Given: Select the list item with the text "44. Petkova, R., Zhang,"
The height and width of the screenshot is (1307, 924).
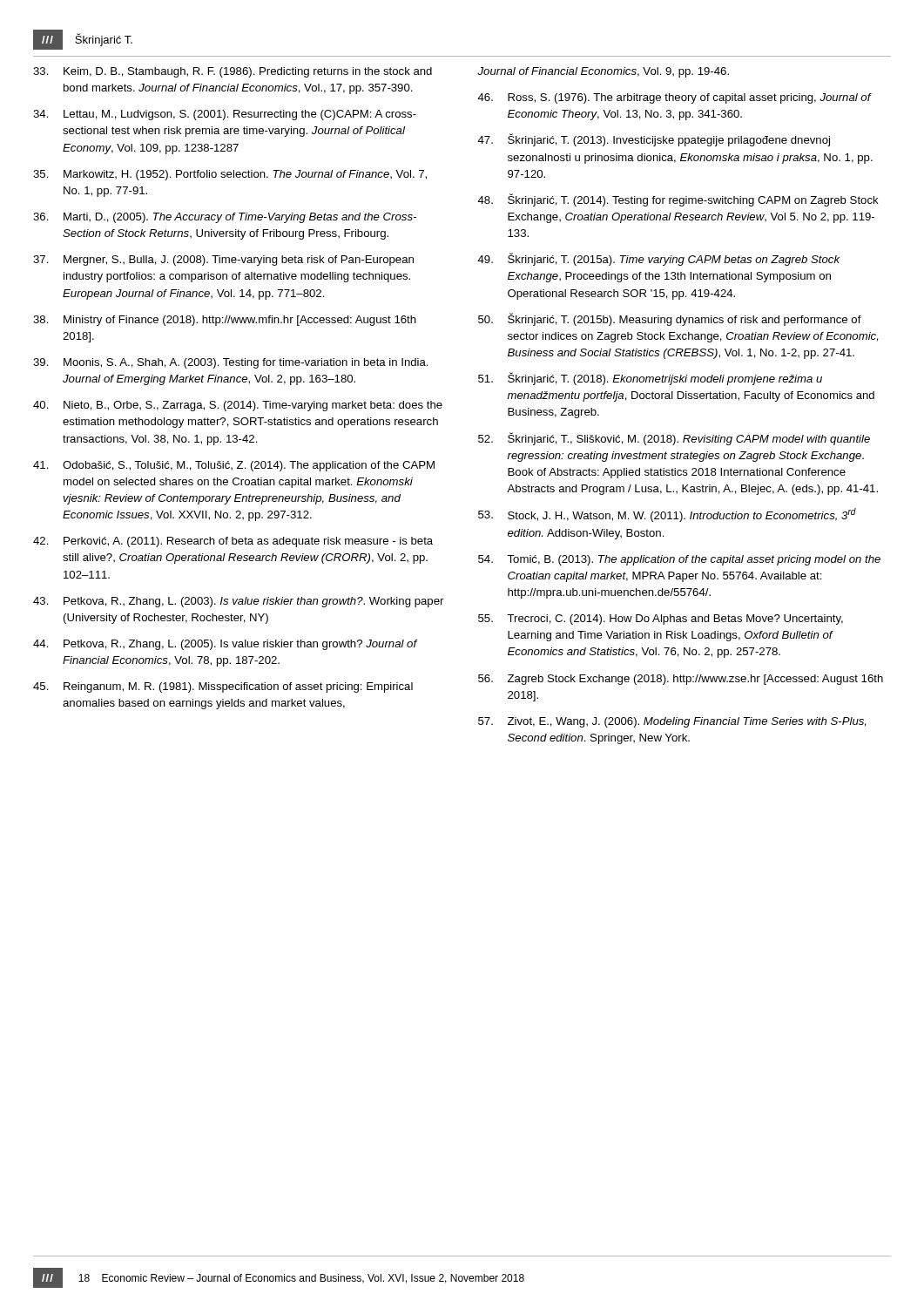Looking at the screenshot, I should [240, 652].
